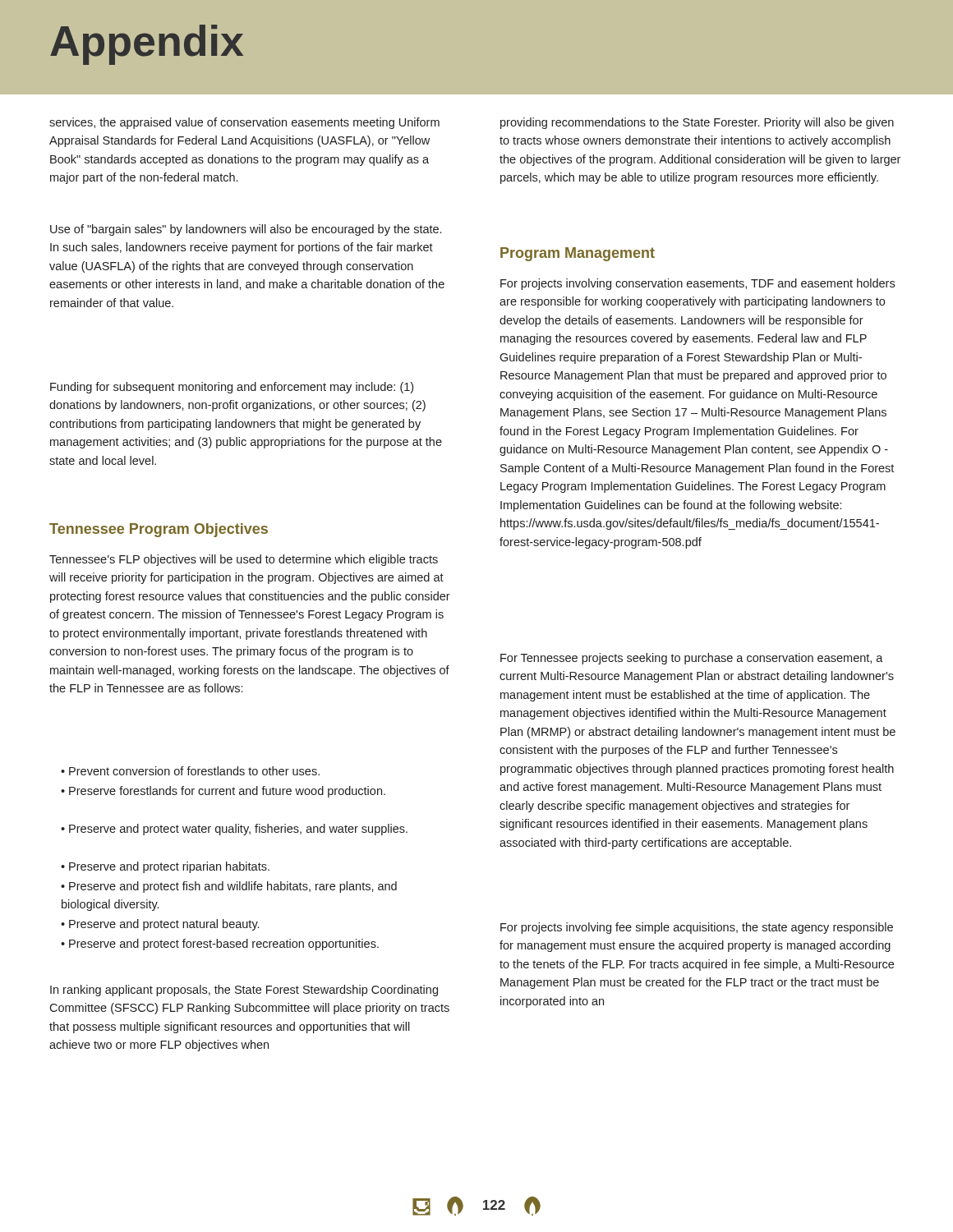Where is the passage that starts "For Tennessee projects"?

[698, 750]
